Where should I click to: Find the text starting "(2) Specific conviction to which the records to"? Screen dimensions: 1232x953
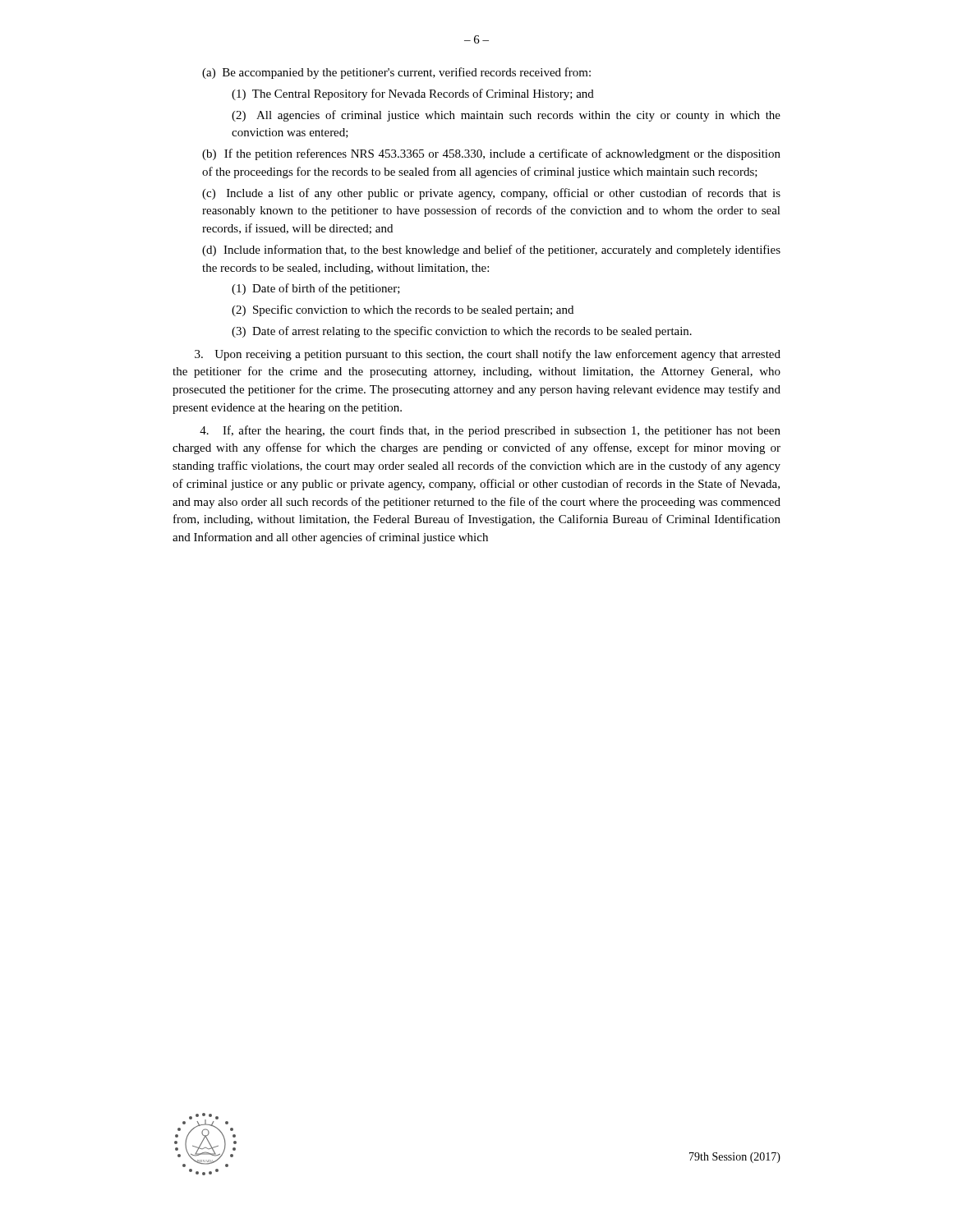(506, 310)
